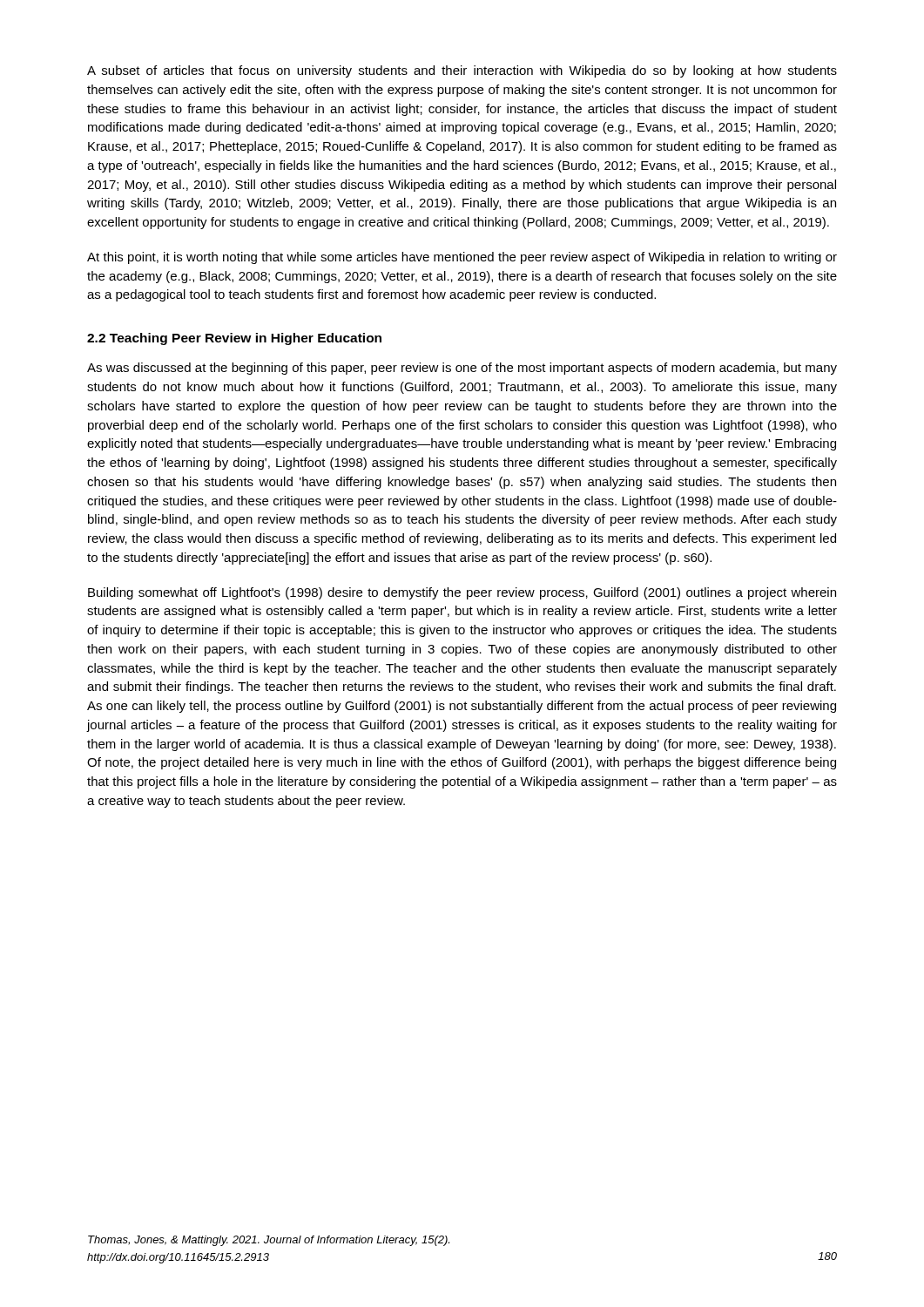Find the block on this page that starts "At this point, it is"
Image resolution: width=924 pixels, height=1307 pixels.
point(462,275)
